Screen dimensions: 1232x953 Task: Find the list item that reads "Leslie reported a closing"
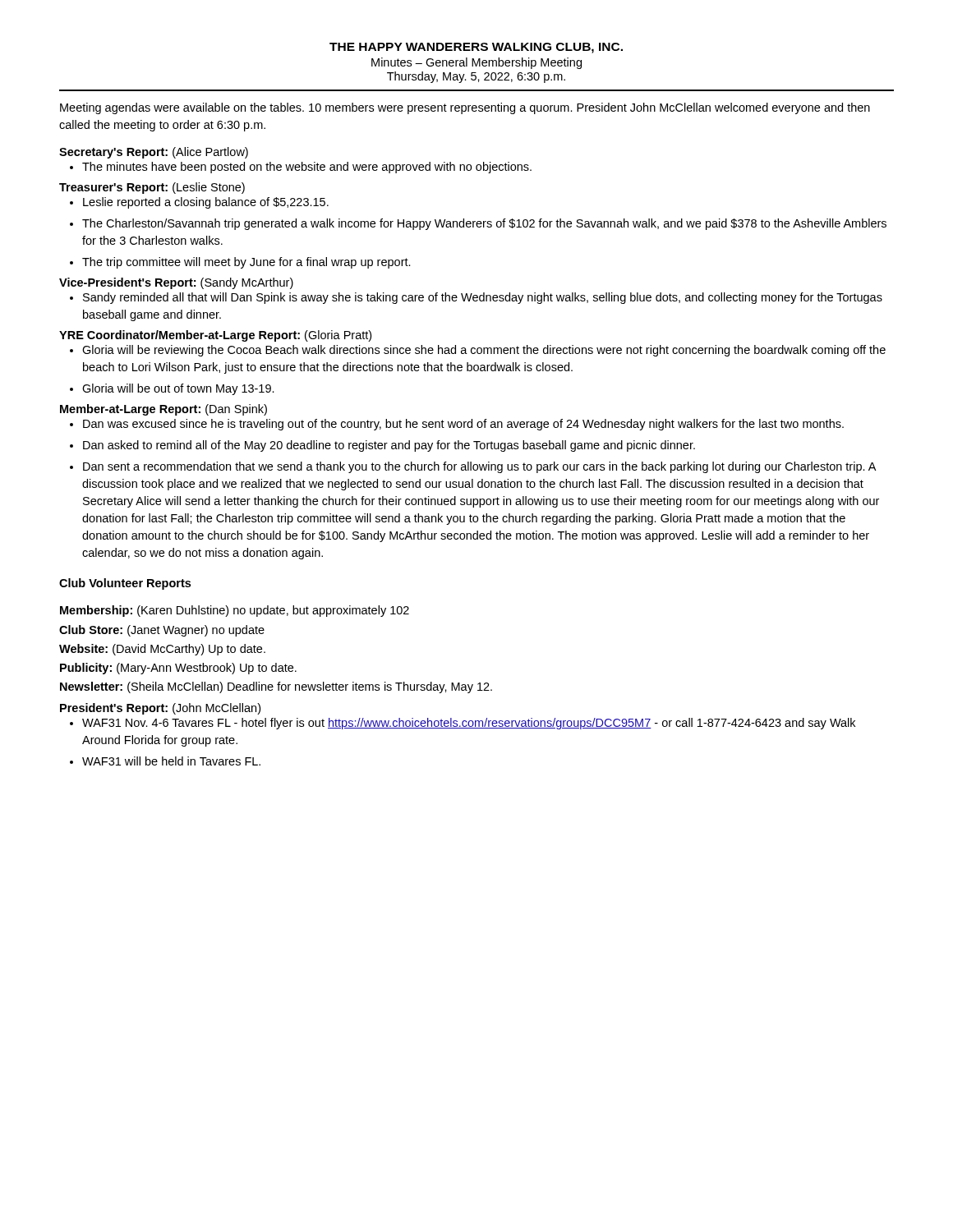206,202
